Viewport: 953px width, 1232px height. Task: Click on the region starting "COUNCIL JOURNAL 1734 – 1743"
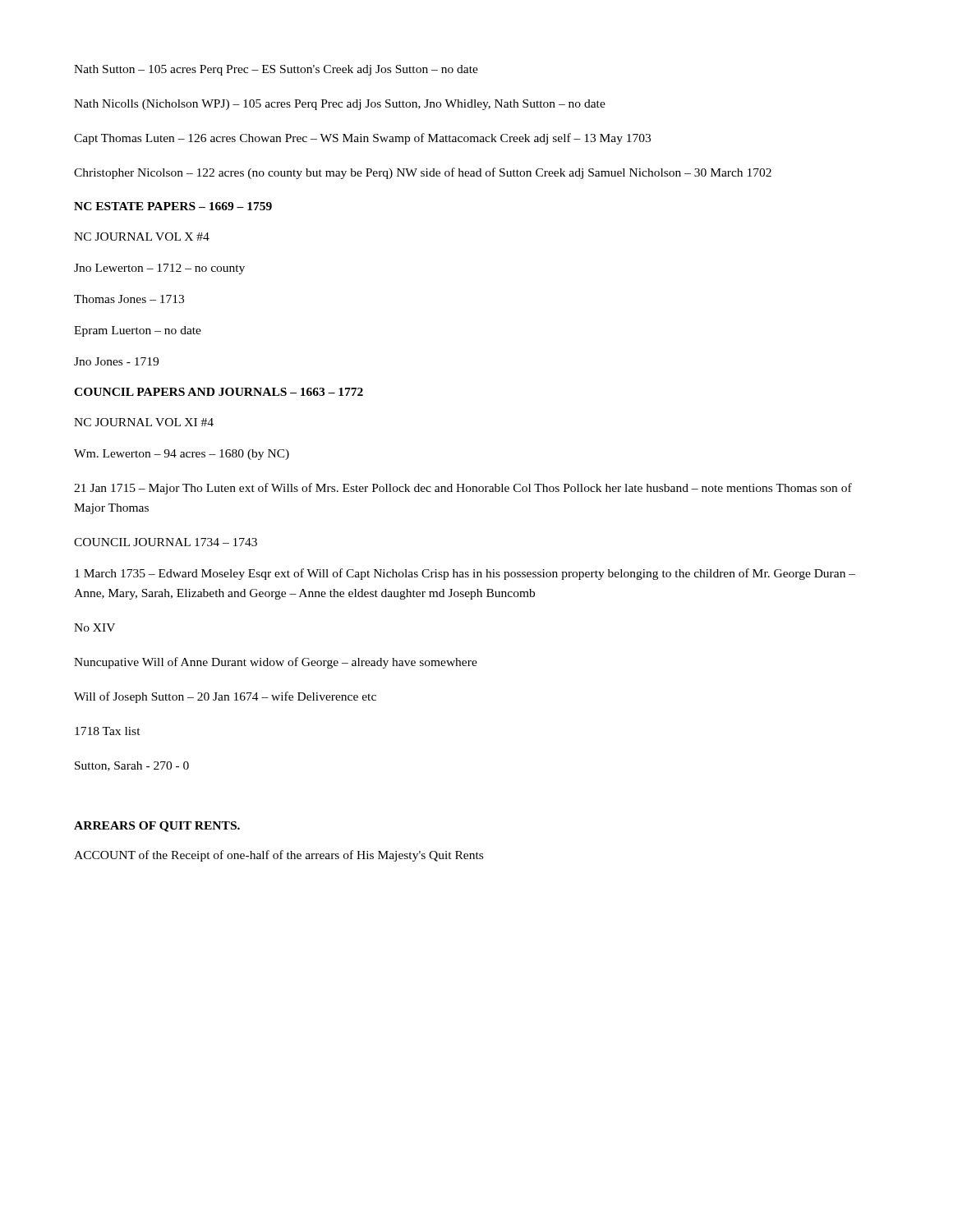166,541
